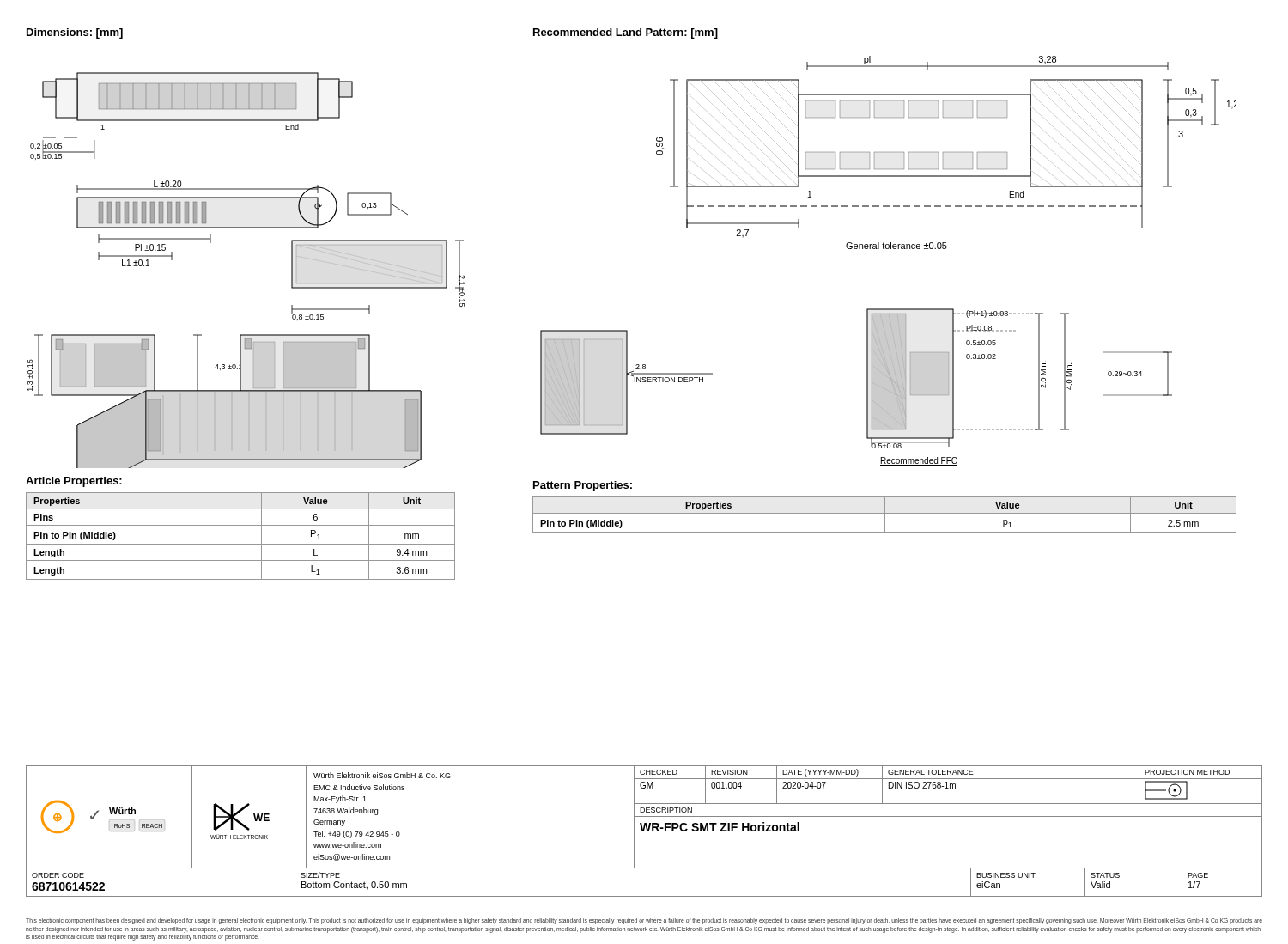This screenshot has height=944, width=1288.
Task: Find the section header containing "Dimensions: [mm]"
Action: click(74, 32)
